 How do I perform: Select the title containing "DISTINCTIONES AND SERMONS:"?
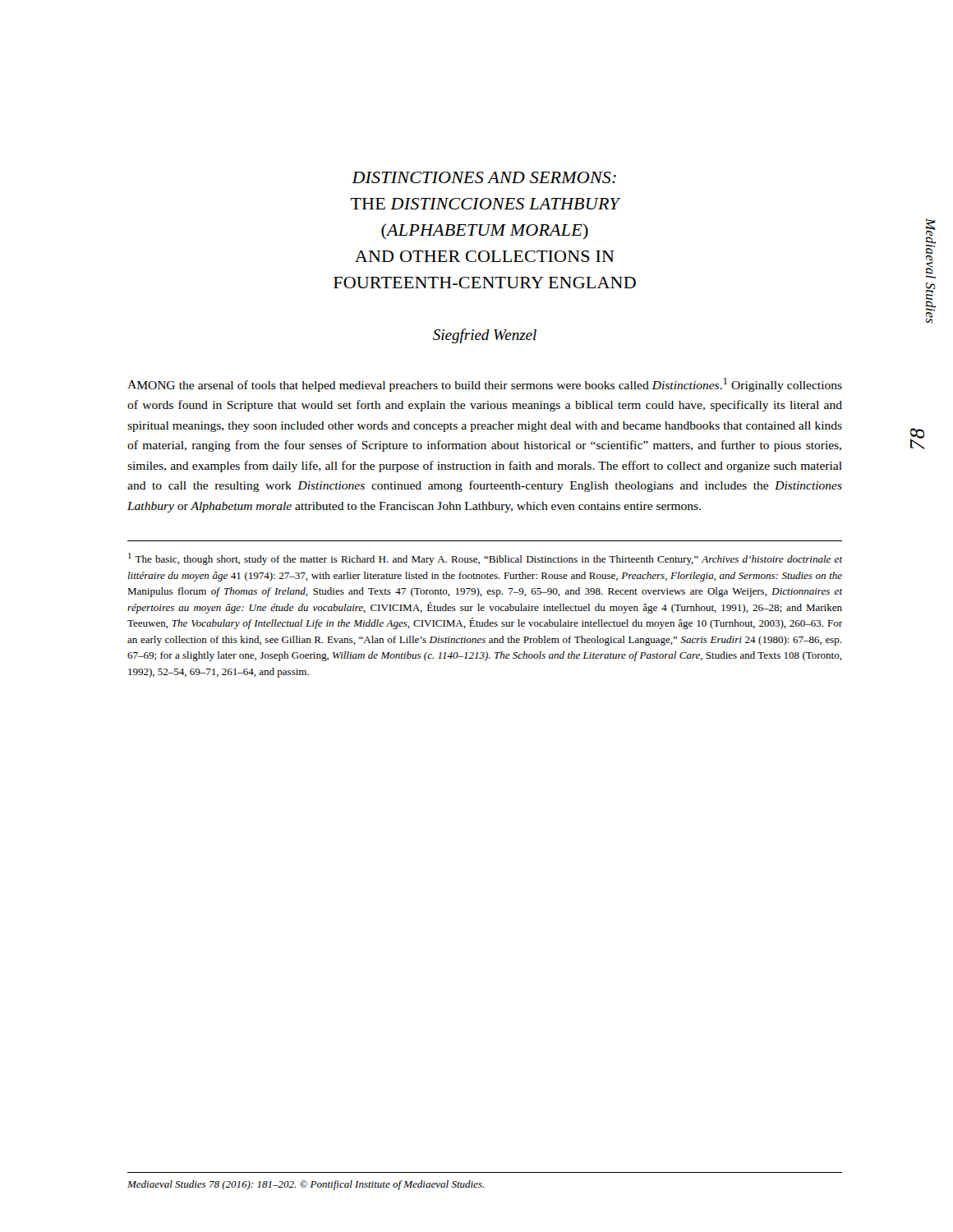pos(485,230)
